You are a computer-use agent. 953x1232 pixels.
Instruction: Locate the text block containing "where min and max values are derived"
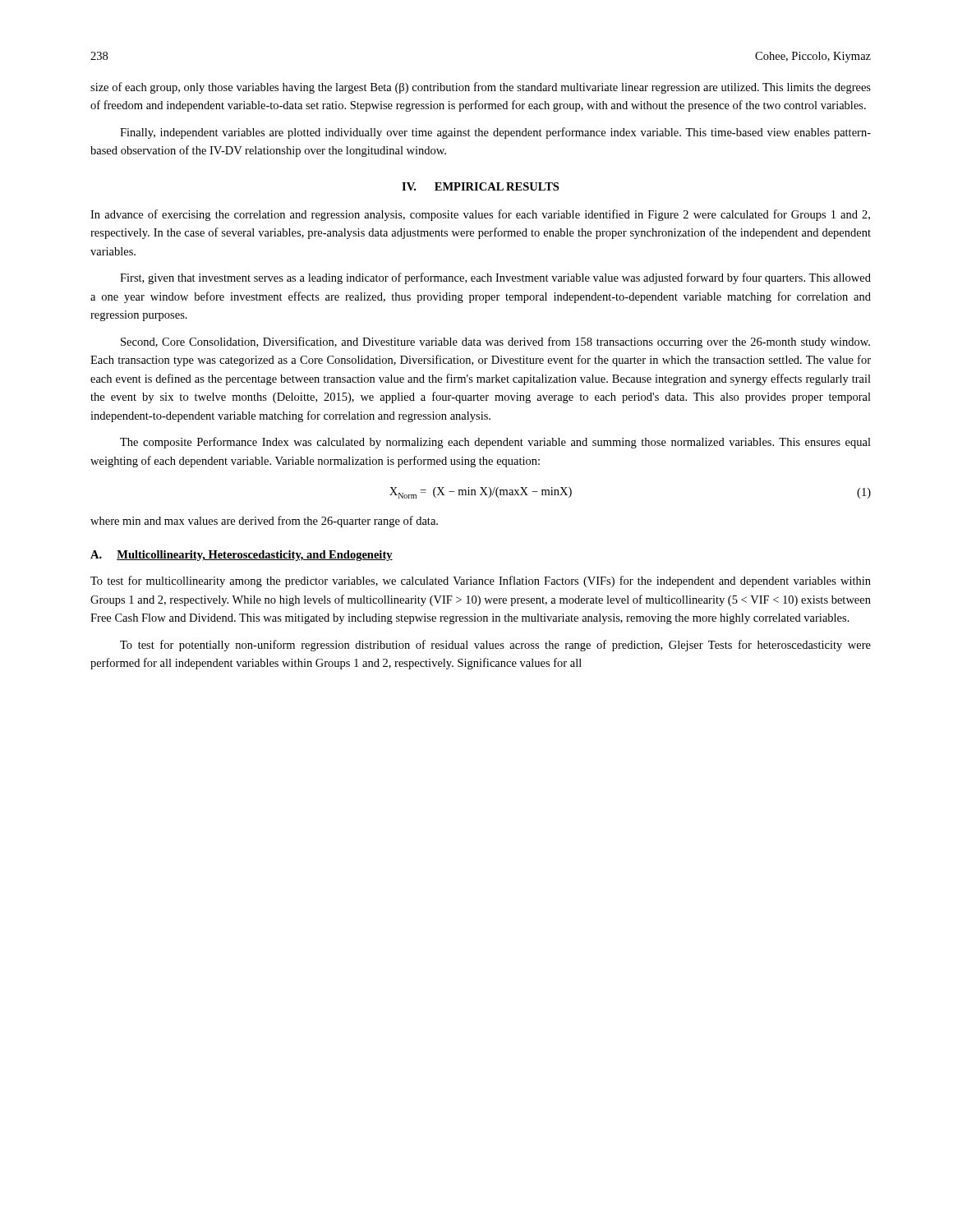click(264, 522)
